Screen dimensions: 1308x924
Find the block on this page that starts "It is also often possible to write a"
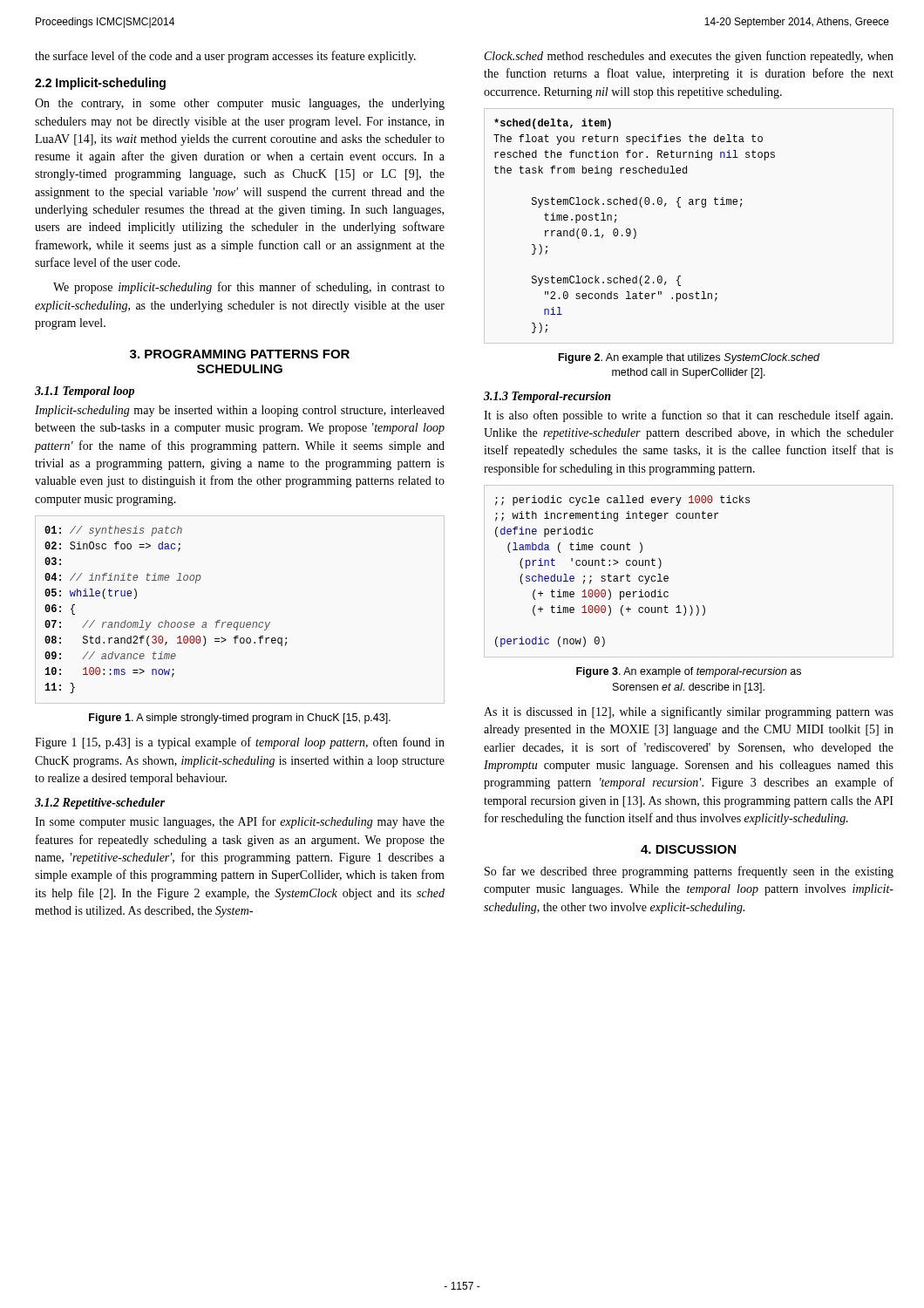click(689, 443)
